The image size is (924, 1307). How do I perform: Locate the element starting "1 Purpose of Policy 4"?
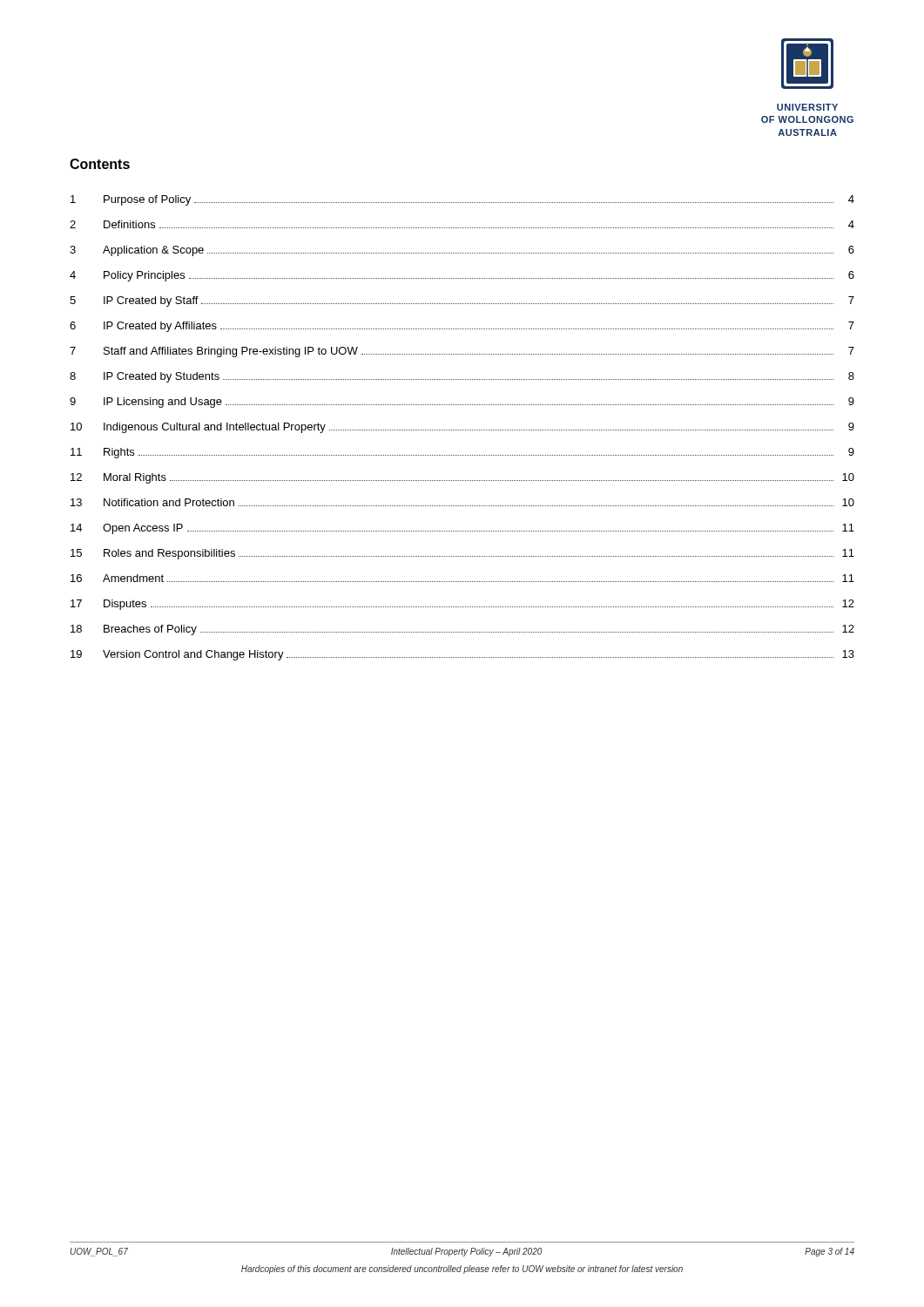[x=462, y=199]
